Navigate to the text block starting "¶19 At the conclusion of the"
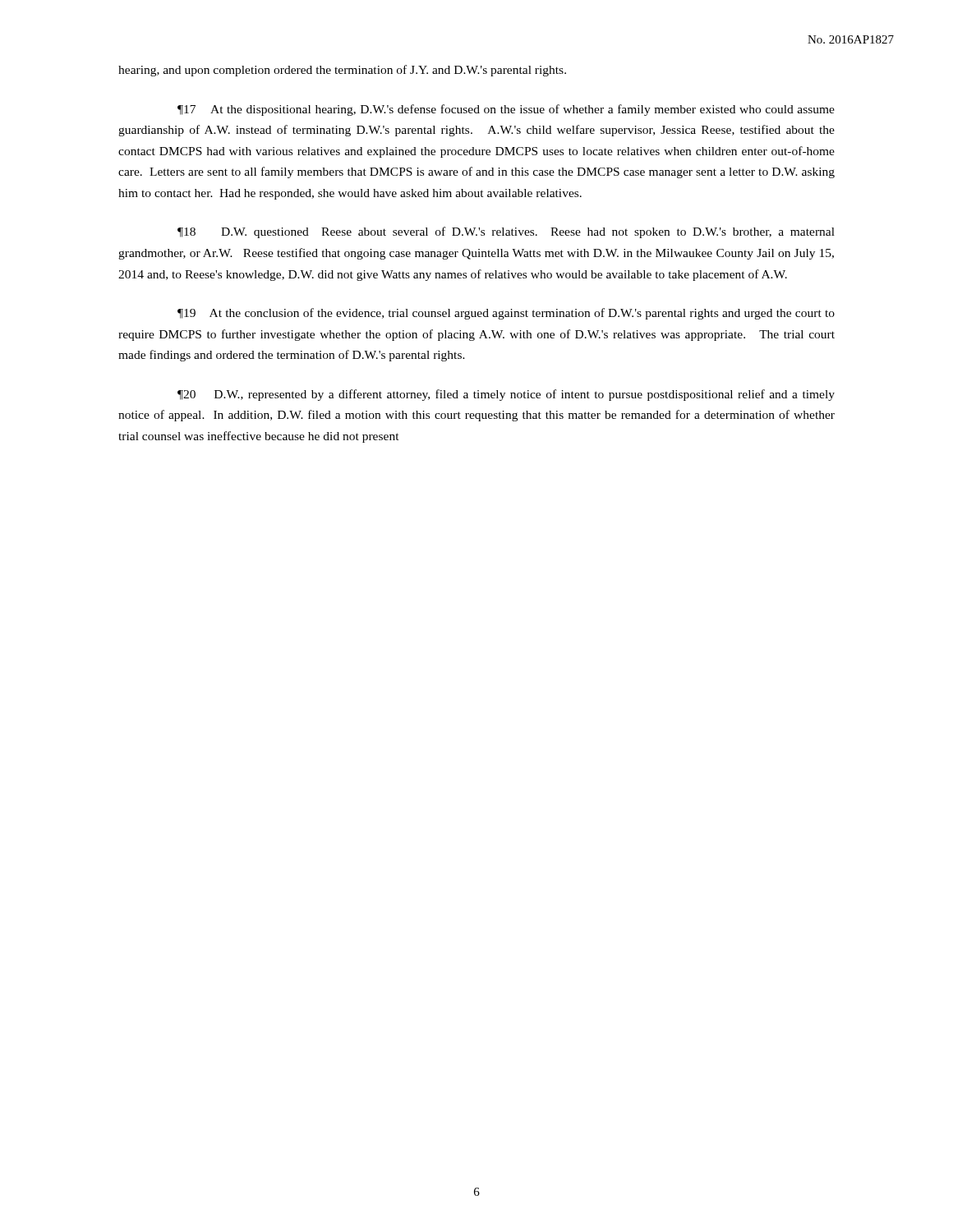953x1232 pixels. coord(476,334)
